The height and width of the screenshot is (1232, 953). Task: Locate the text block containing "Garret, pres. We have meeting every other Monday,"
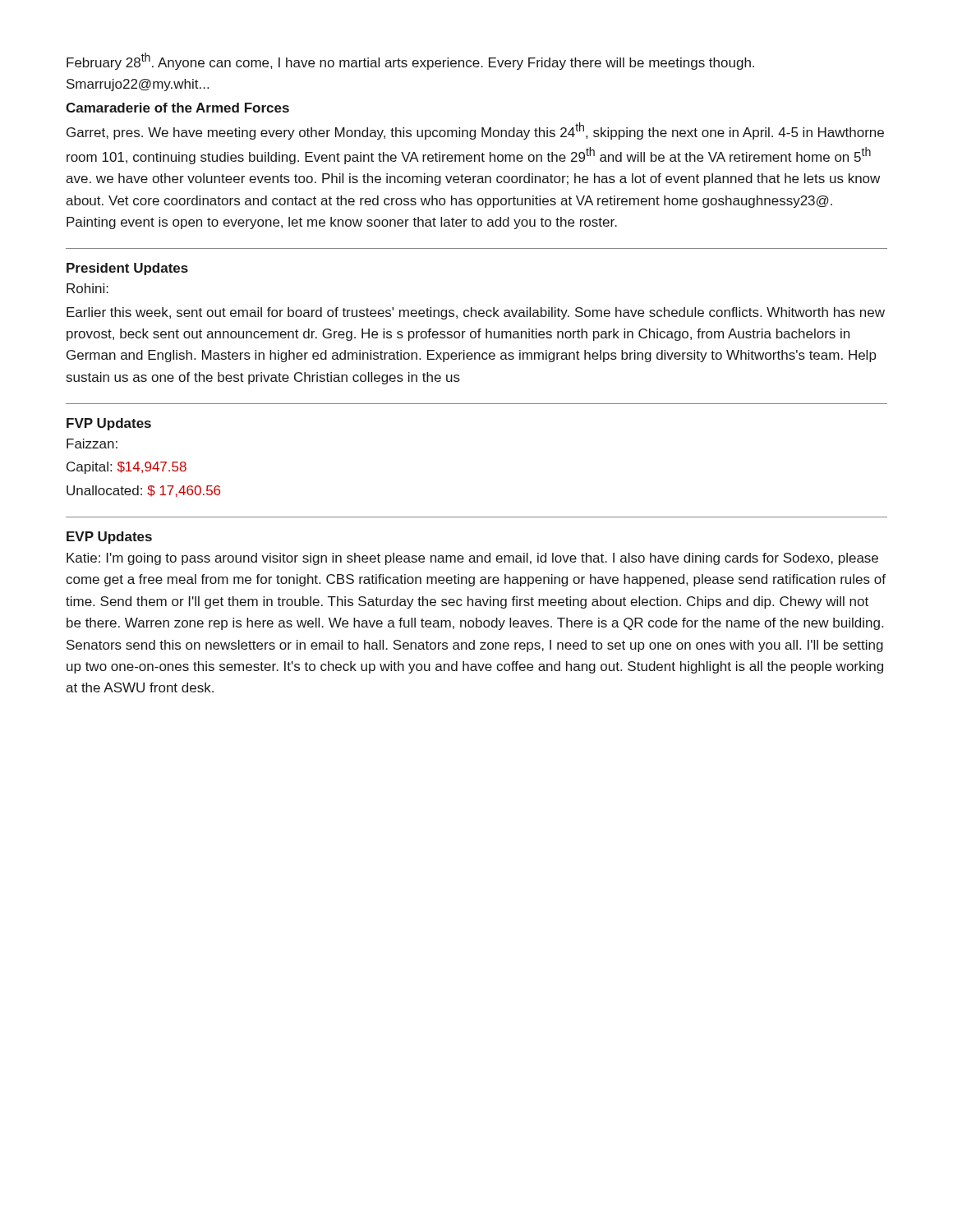point(475,175)
